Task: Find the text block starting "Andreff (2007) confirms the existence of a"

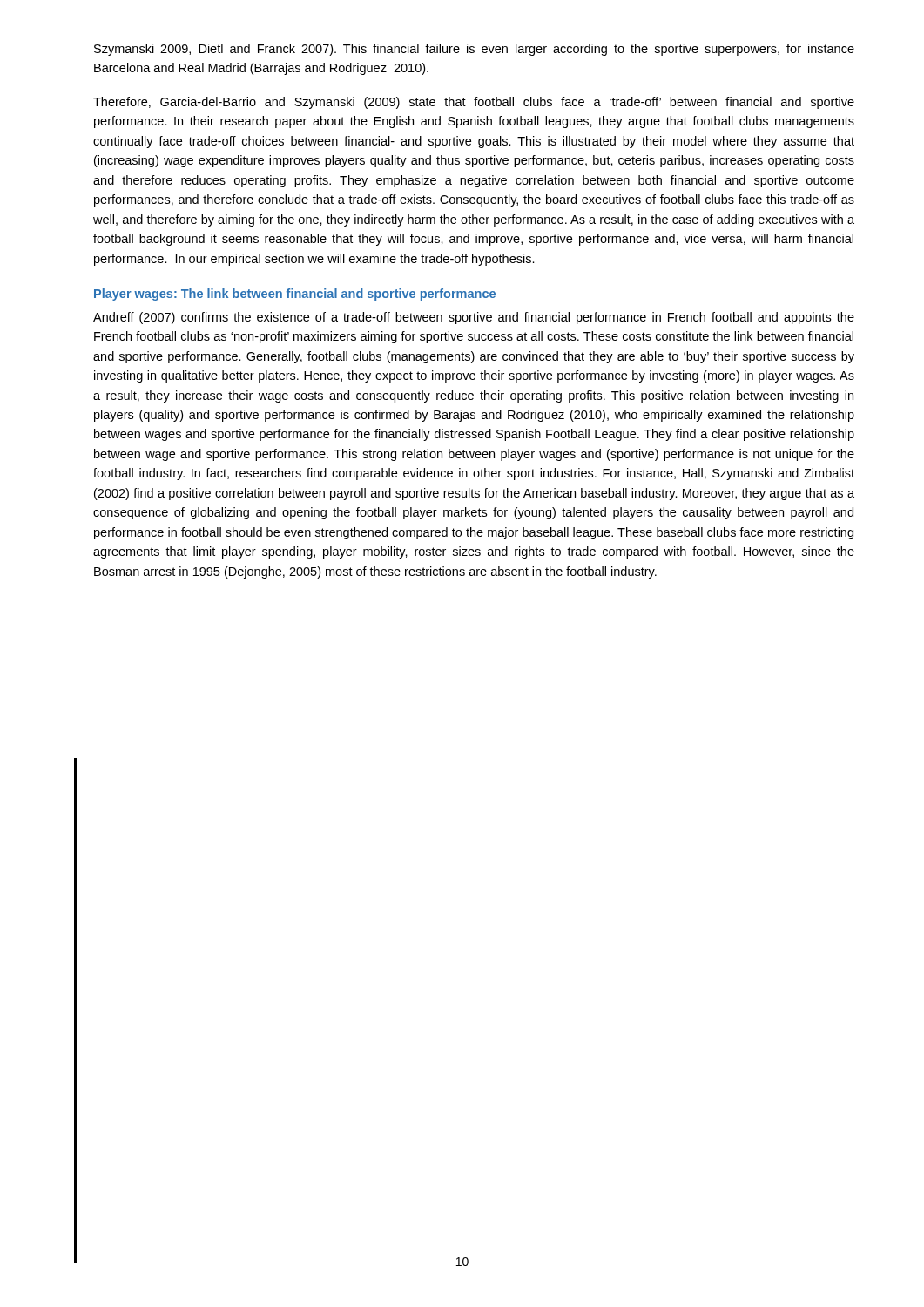Action: tap(474, 444)
